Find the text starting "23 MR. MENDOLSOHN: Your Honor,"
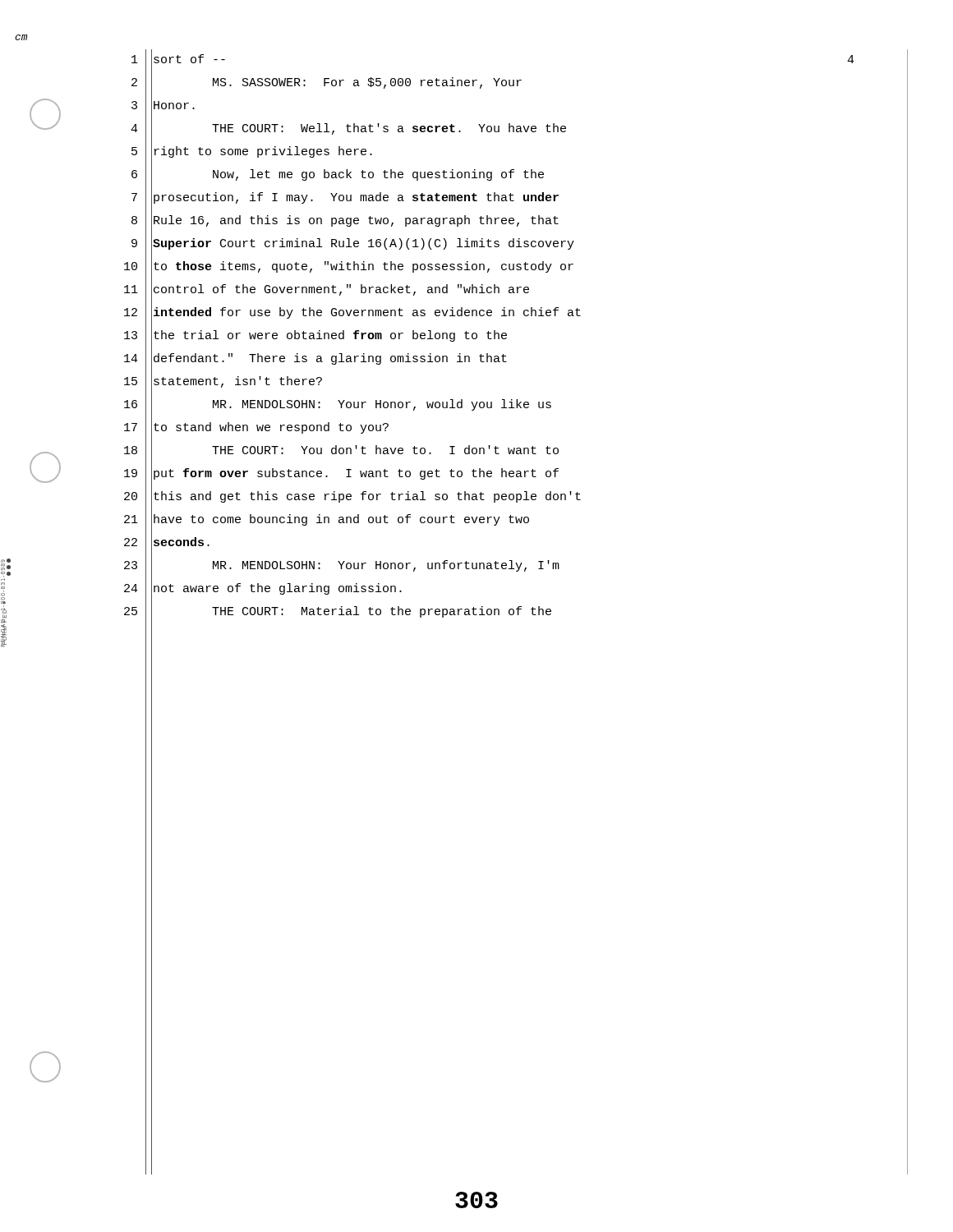Image resolution: width=953 pixels, height=1232 pixels. 505,567
